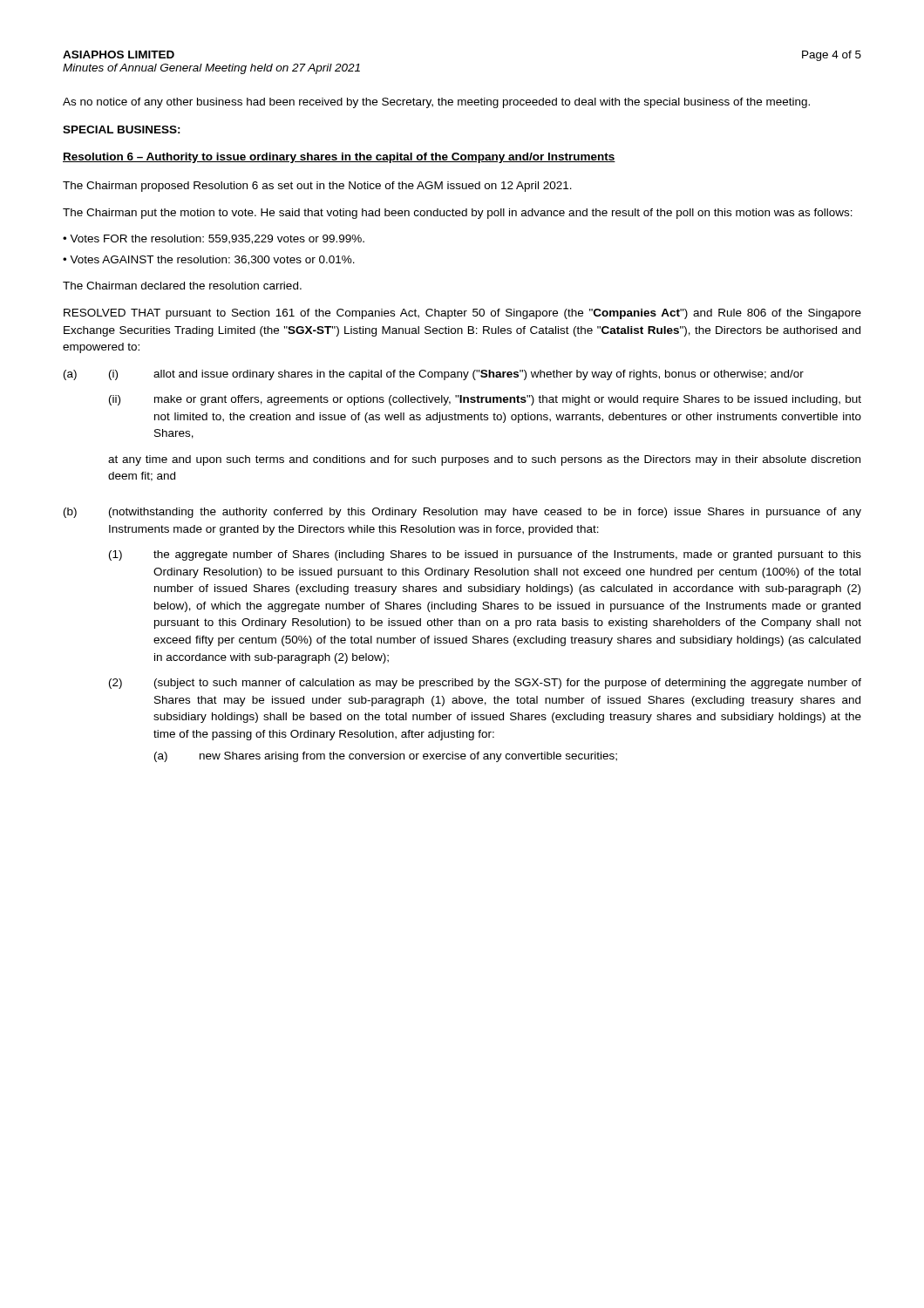Locate the text block containing "The Chairman proposed Resolution 6"
The width and height of the screenshot is (924, 1308).
318,185
